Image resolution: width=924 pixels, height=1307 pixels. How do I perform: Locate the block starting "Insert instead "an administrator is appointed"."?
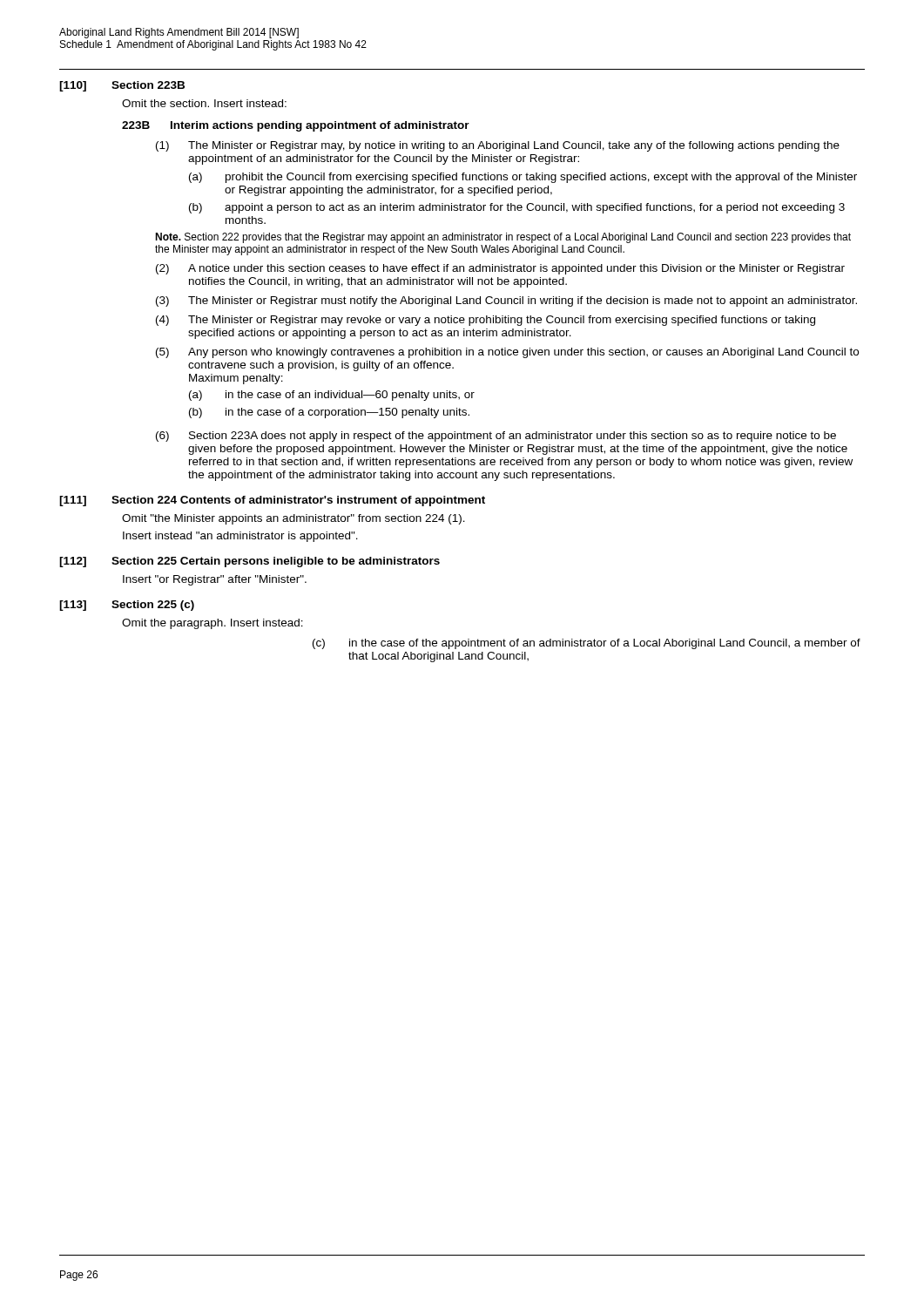coord(240,535)
